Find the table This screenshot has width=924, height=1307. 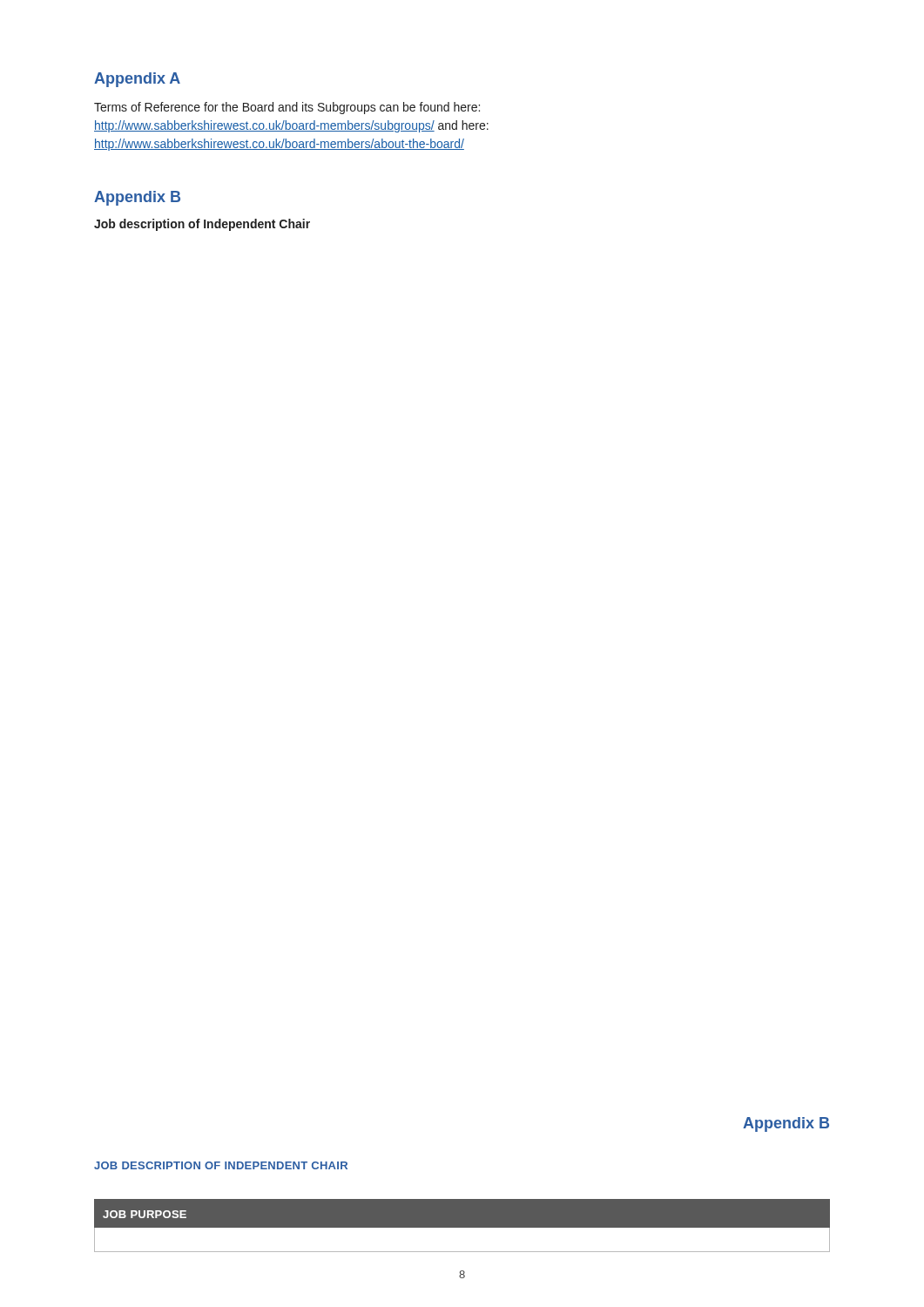pos(462,1214)
